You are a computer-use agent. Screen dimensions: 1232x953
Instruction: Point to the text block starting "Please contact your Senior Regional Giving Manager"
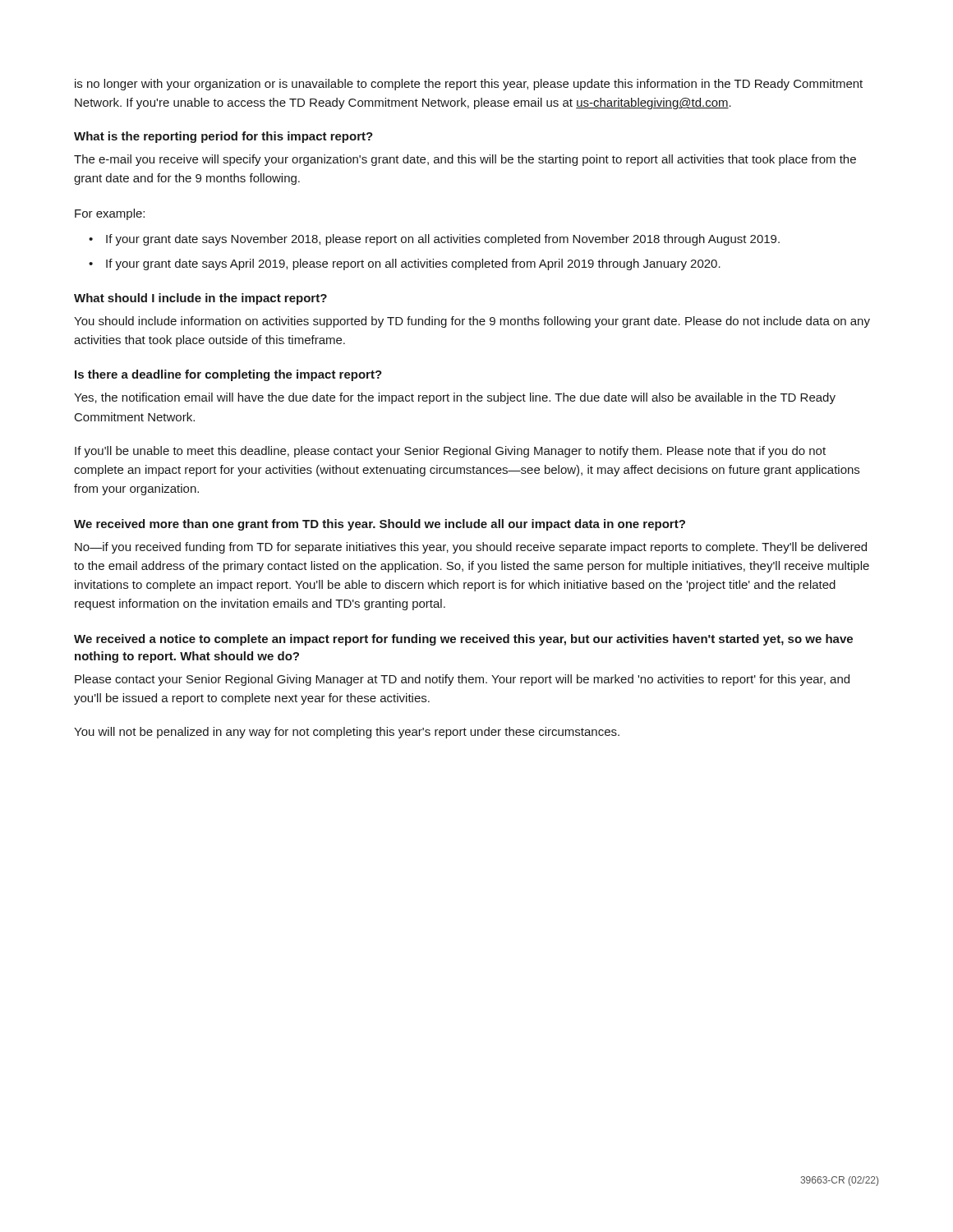coord(462,688)
